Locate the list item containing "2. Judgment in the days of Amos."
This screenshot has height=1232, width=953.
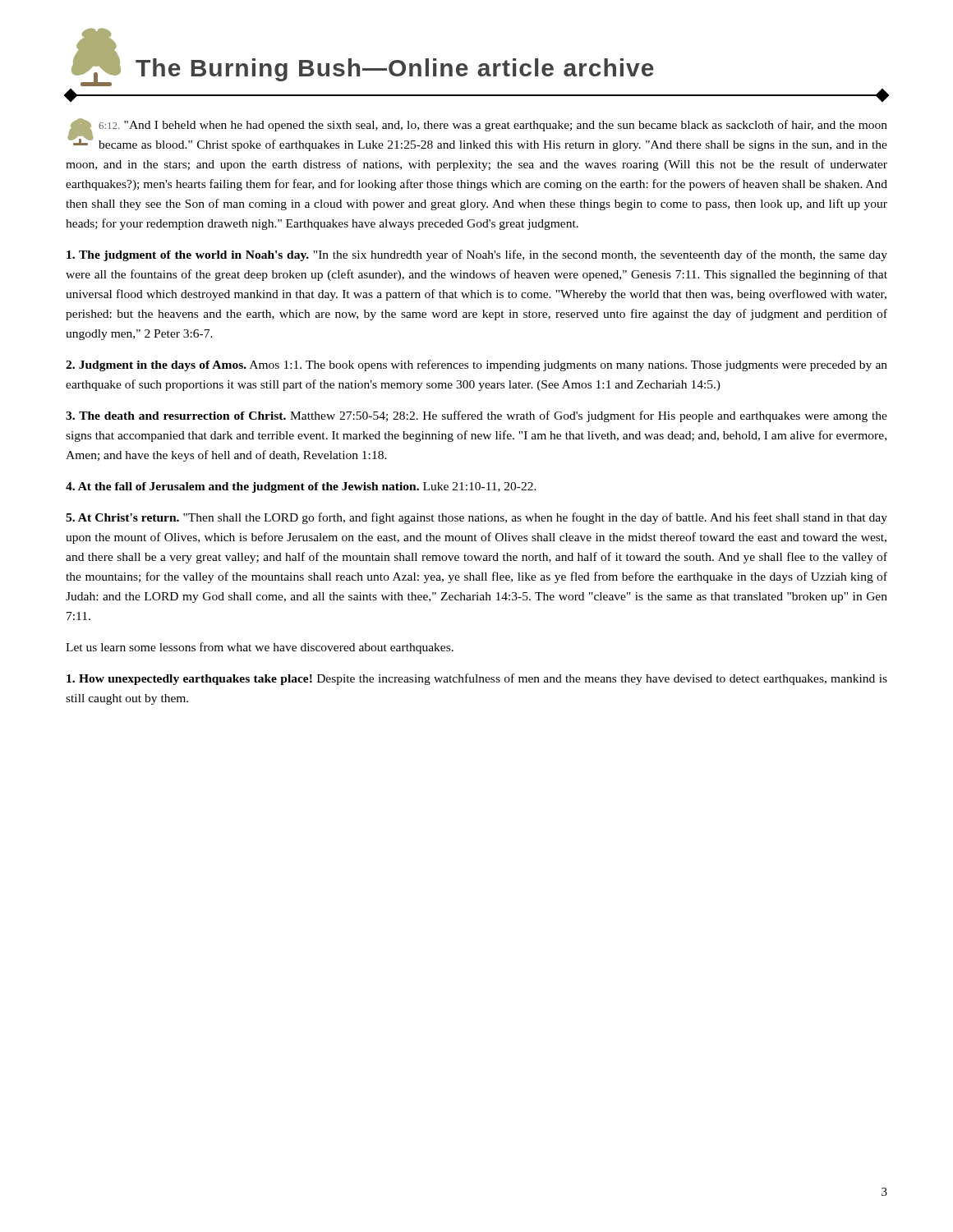[x=476, y=374]
